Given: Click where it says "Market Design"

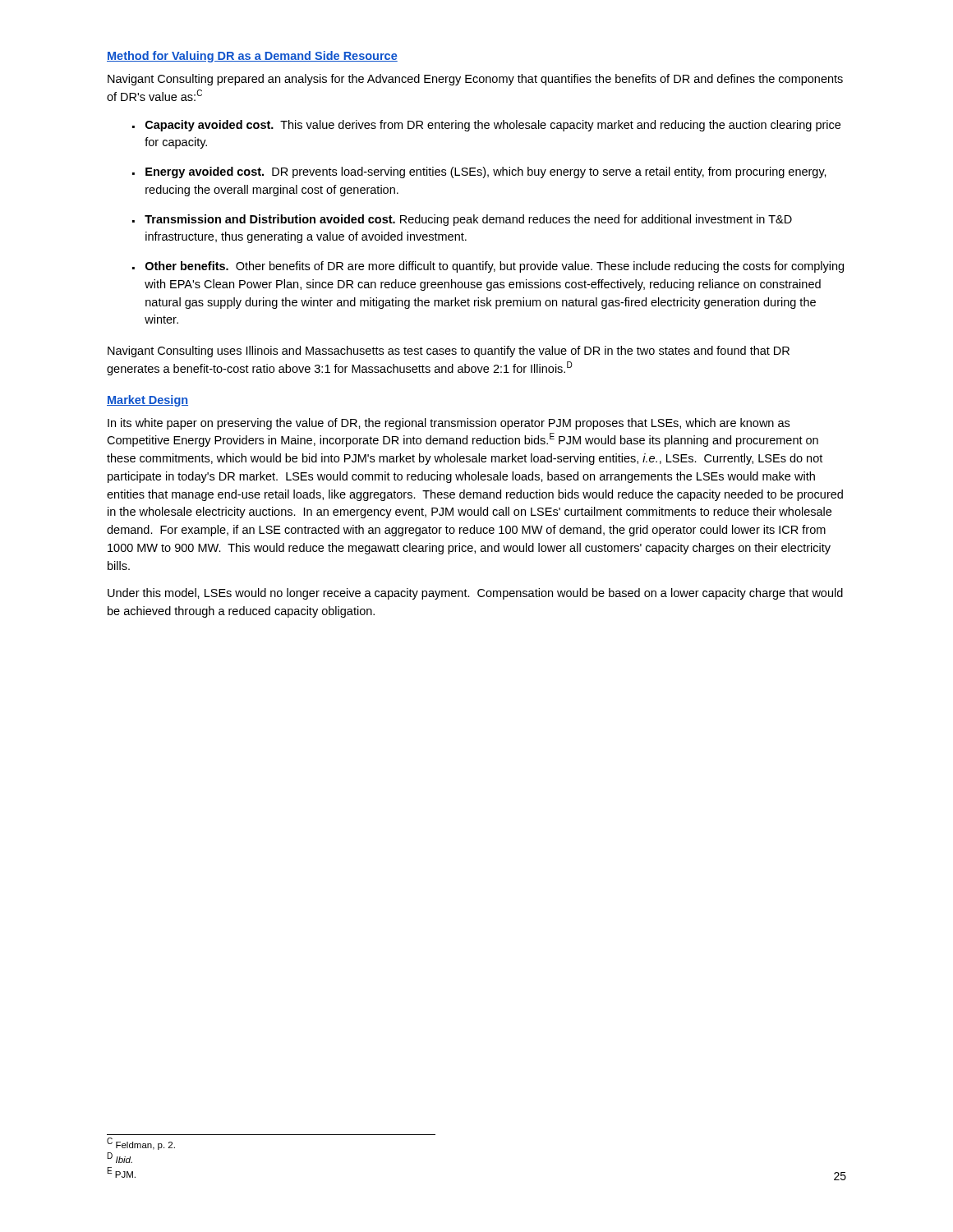Looking at the screenshot, I should (148, 400).
